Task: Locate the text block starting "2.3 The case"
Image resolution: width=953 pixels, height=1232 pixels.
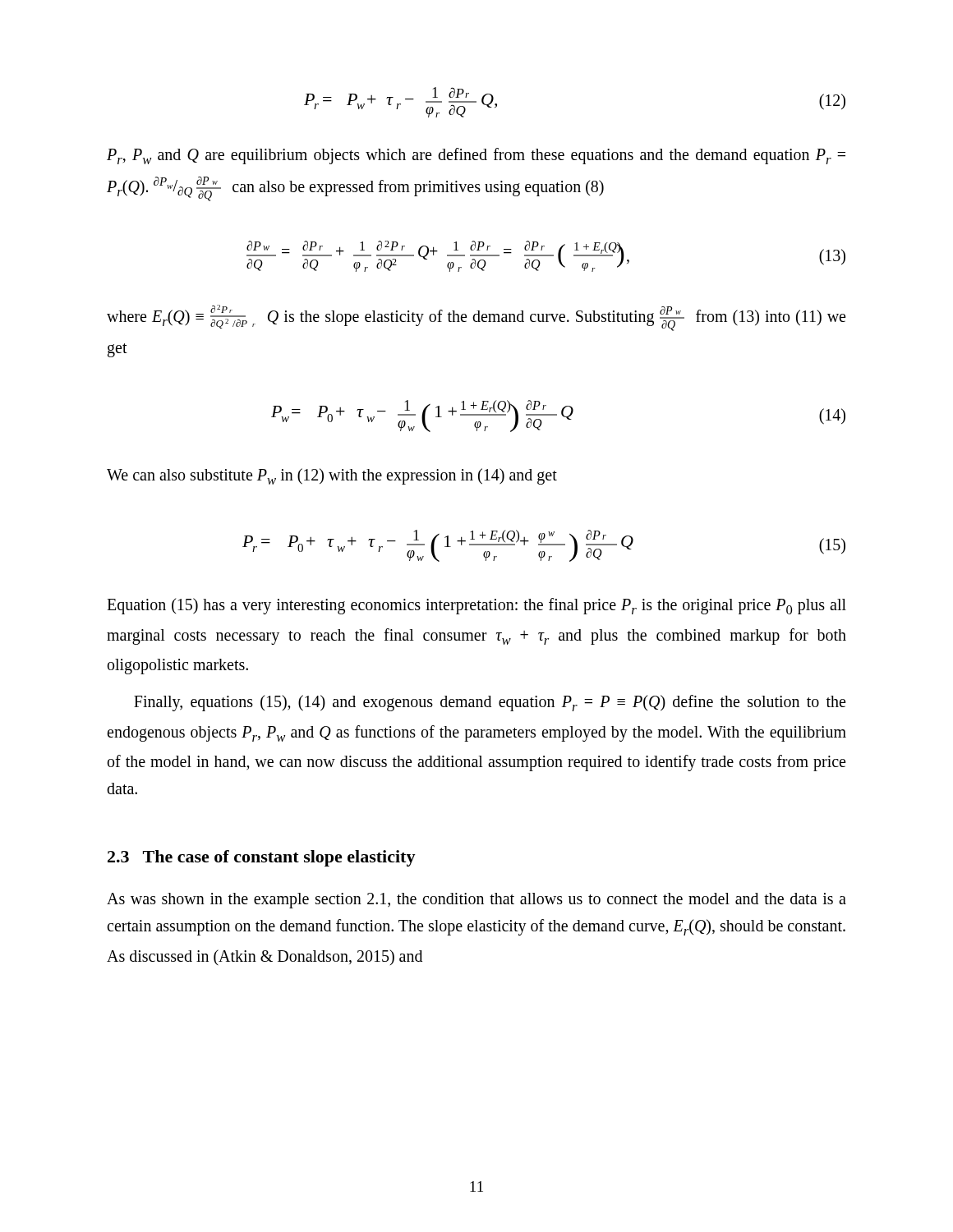Action: (x=261, y=856)
